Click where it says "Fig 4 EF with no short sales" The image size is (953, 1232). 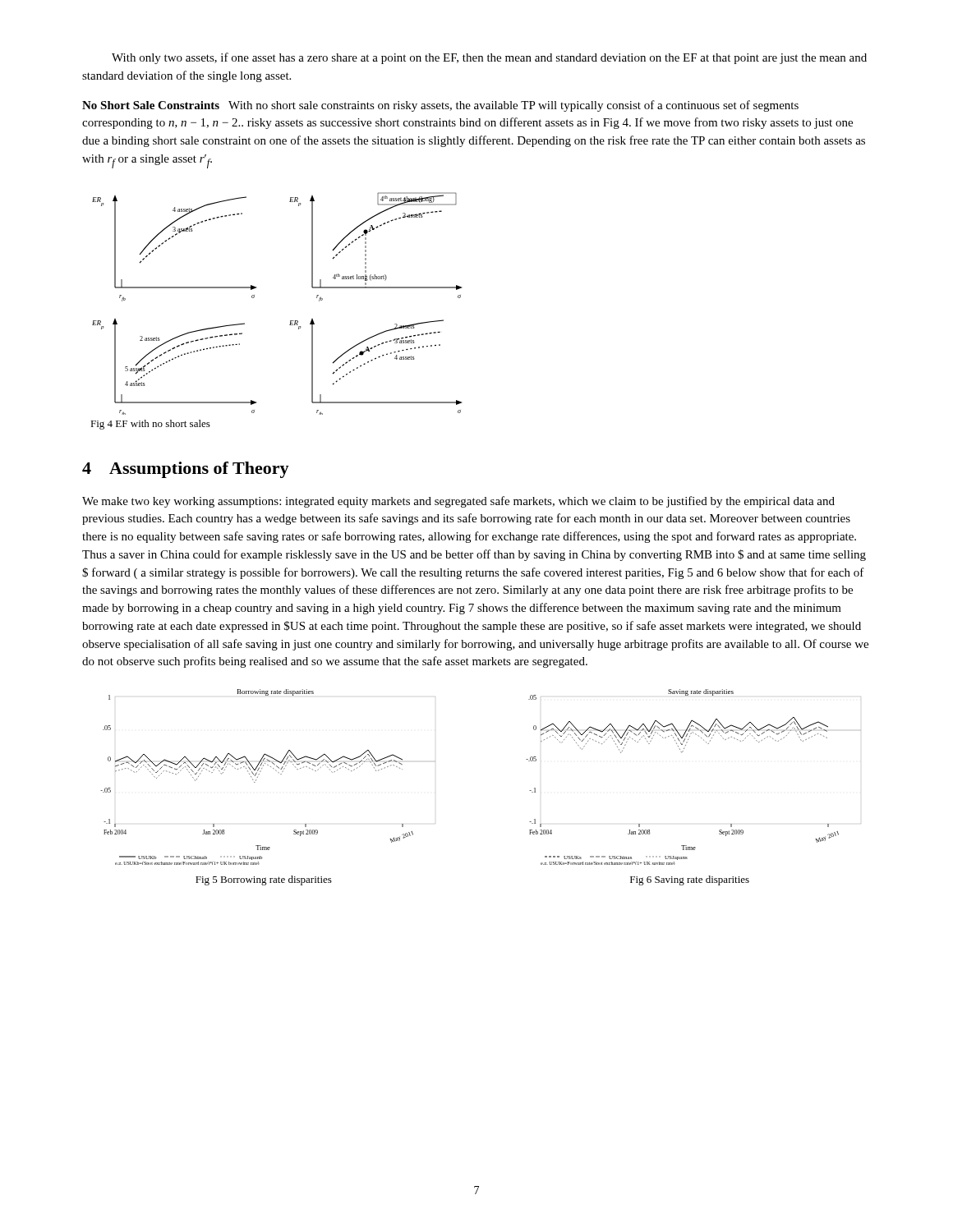coord(150,423)
